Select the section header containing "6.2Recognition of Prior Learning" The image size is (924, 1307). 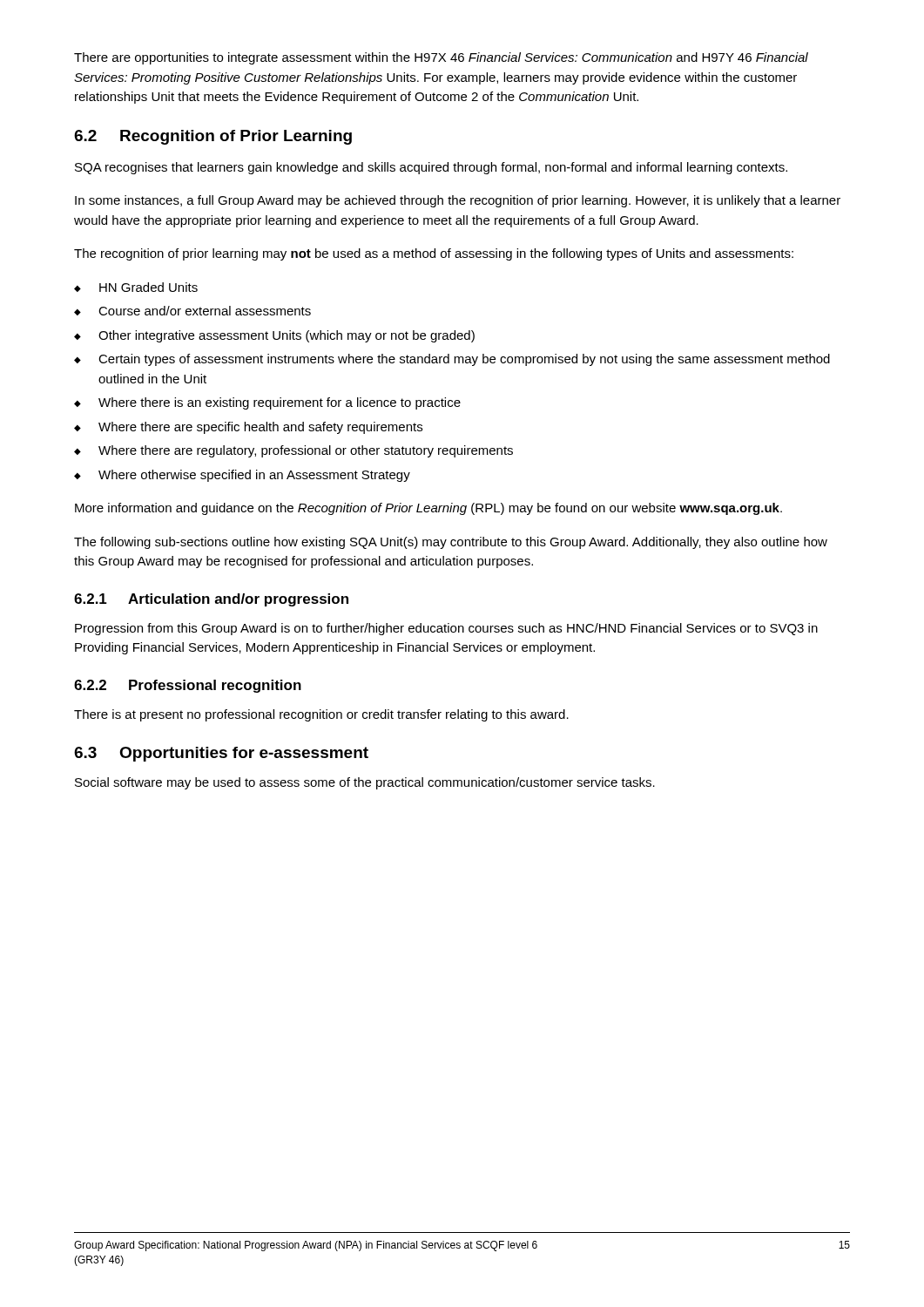[213, 135]
